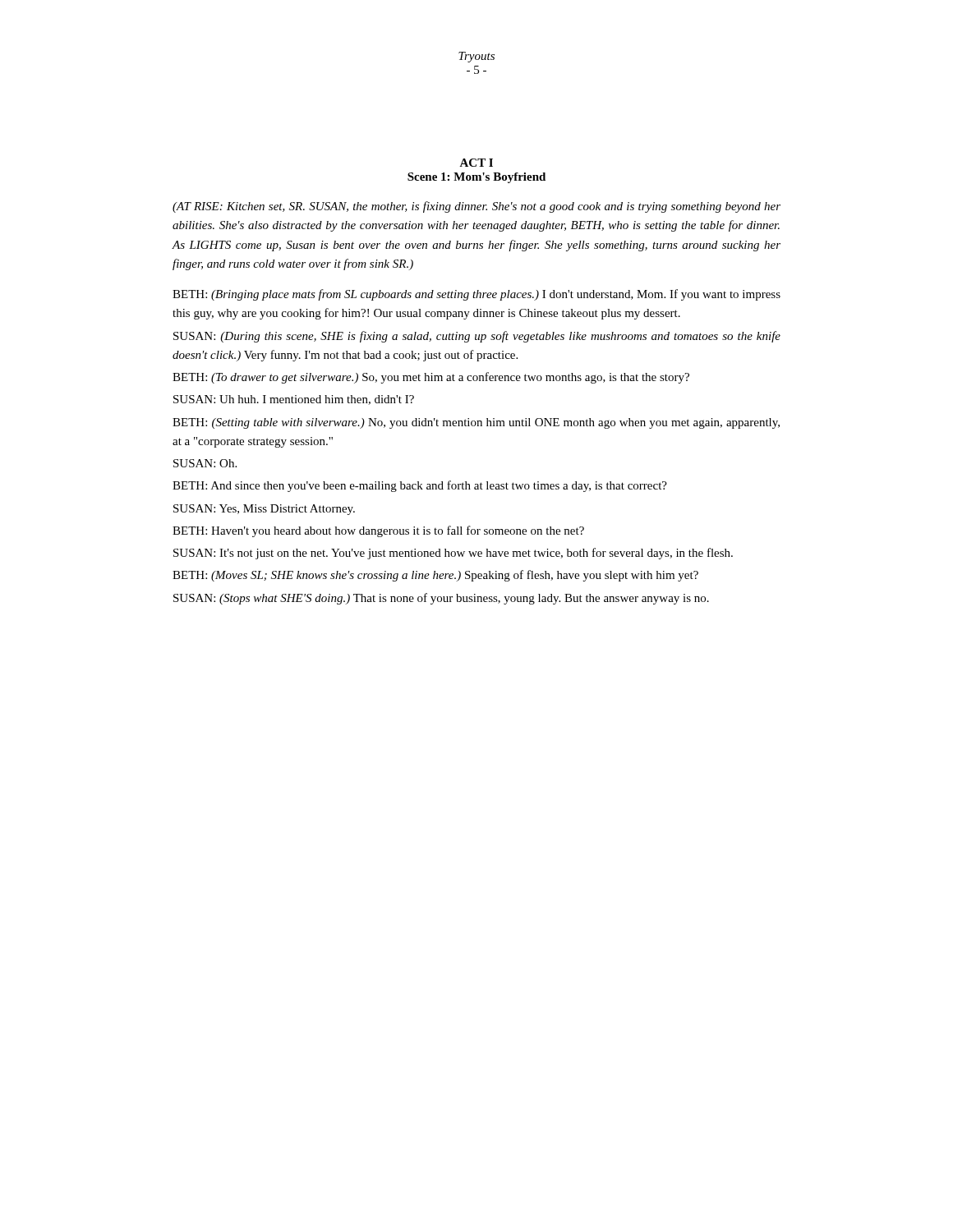The width and height of the screenshot is (953, 1232).
Task: Select the list item containing "SUSAN: (Stops what"
Action: [x=441, y=598]
